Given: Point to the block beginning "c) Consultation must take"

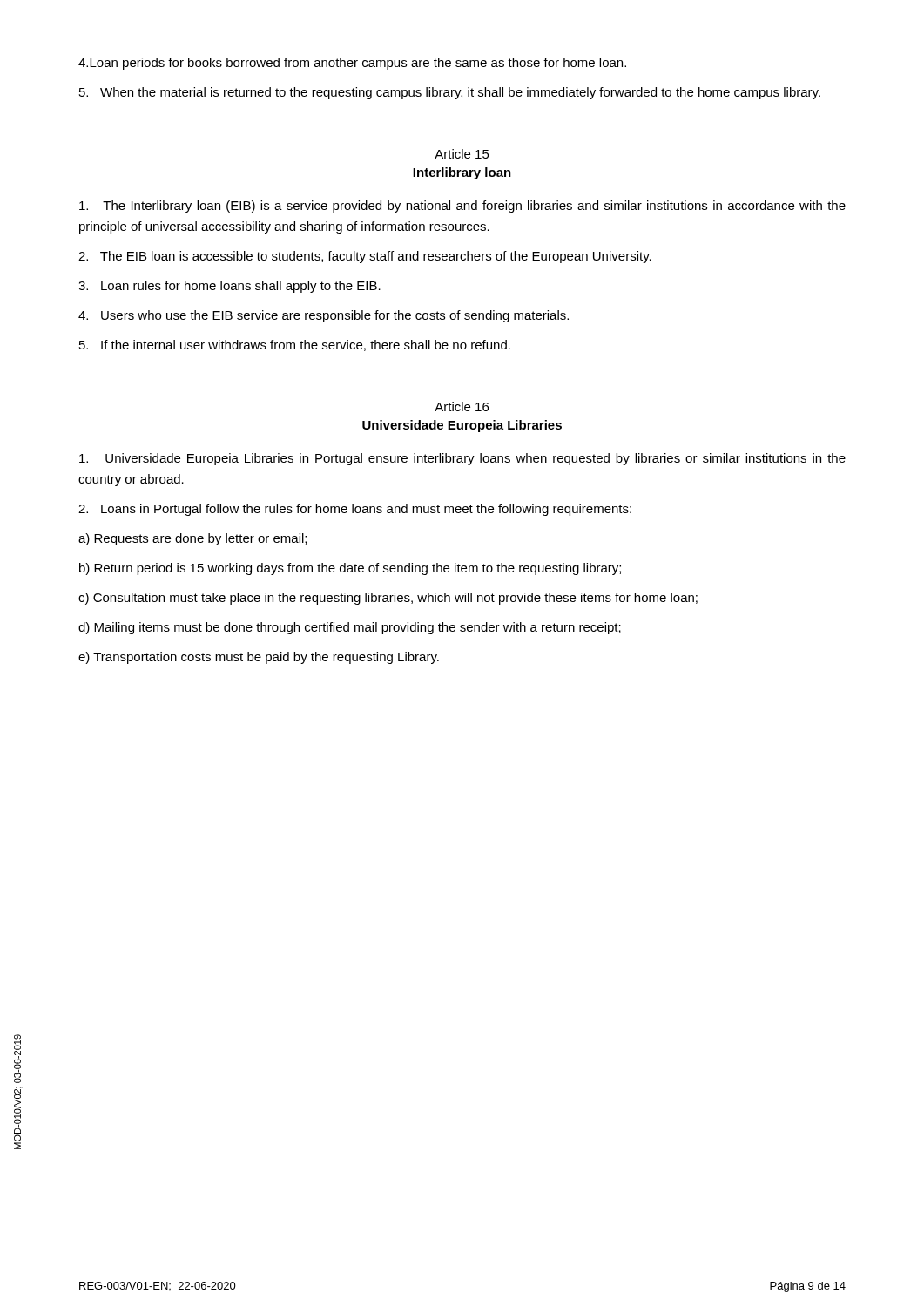Looking at the screenshot, I should click(x=388, y=597).
